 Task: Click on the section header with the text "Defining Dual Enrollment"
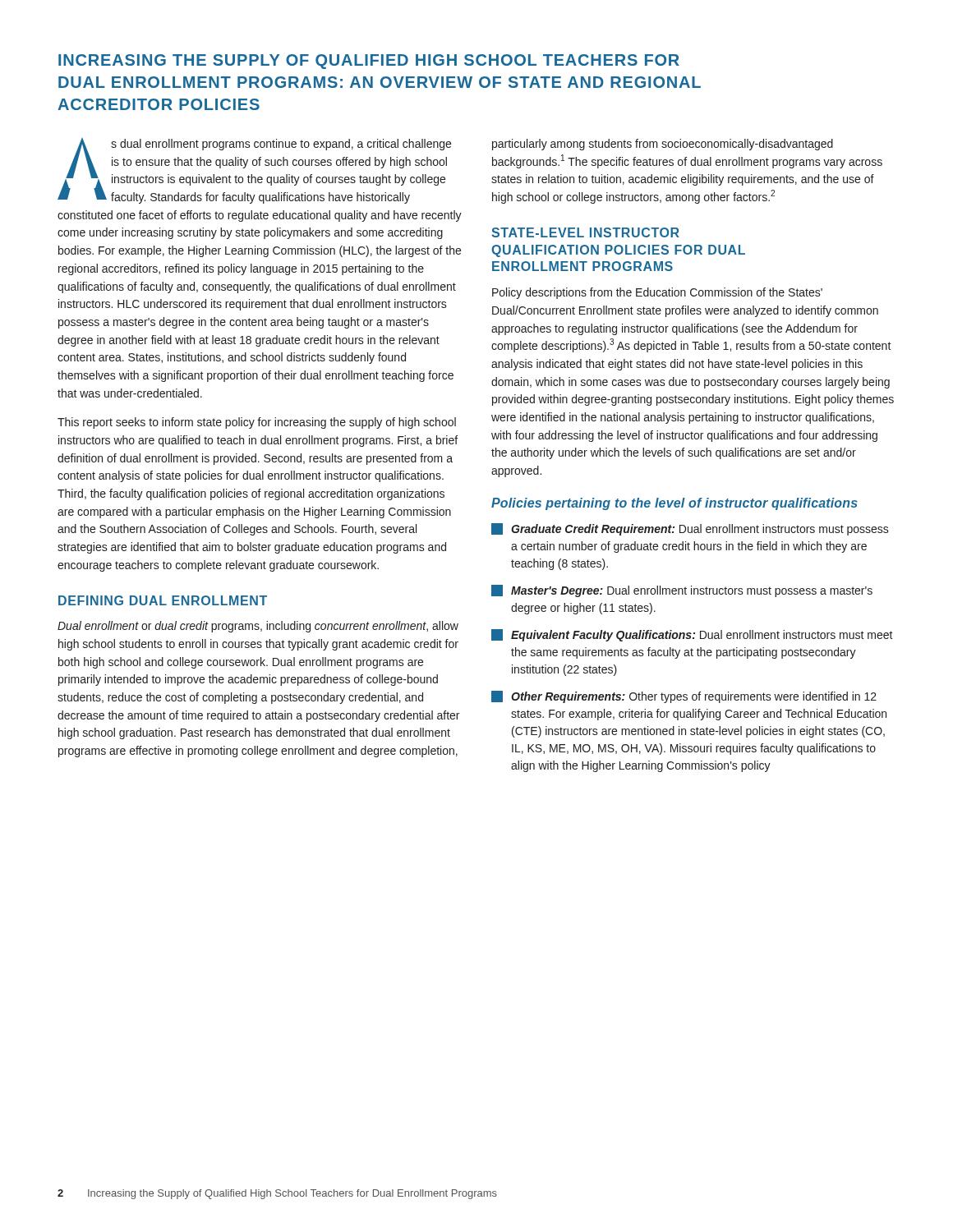(x=260, y=601)
